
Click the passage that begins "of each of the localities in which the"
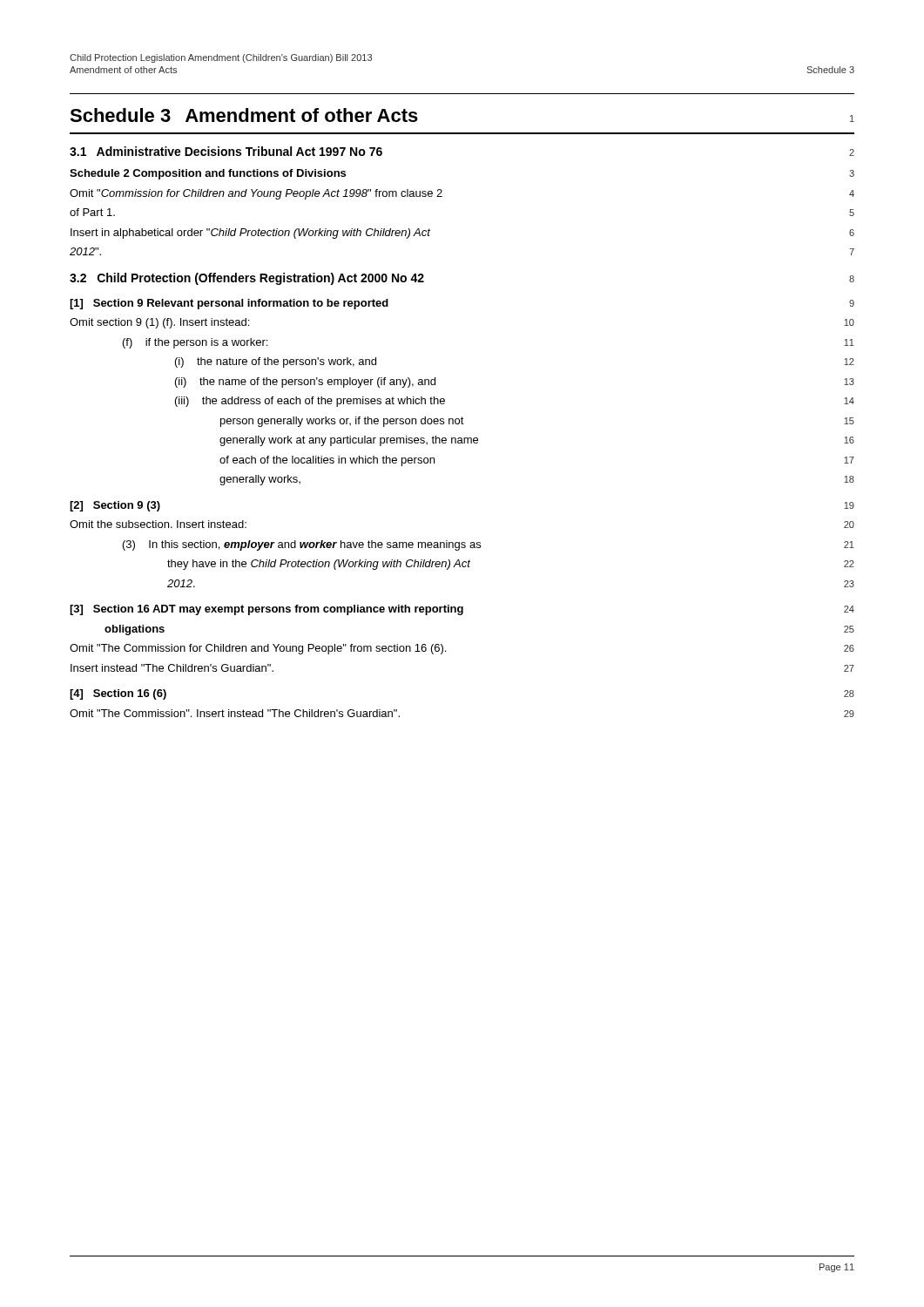tap(327, 459)
